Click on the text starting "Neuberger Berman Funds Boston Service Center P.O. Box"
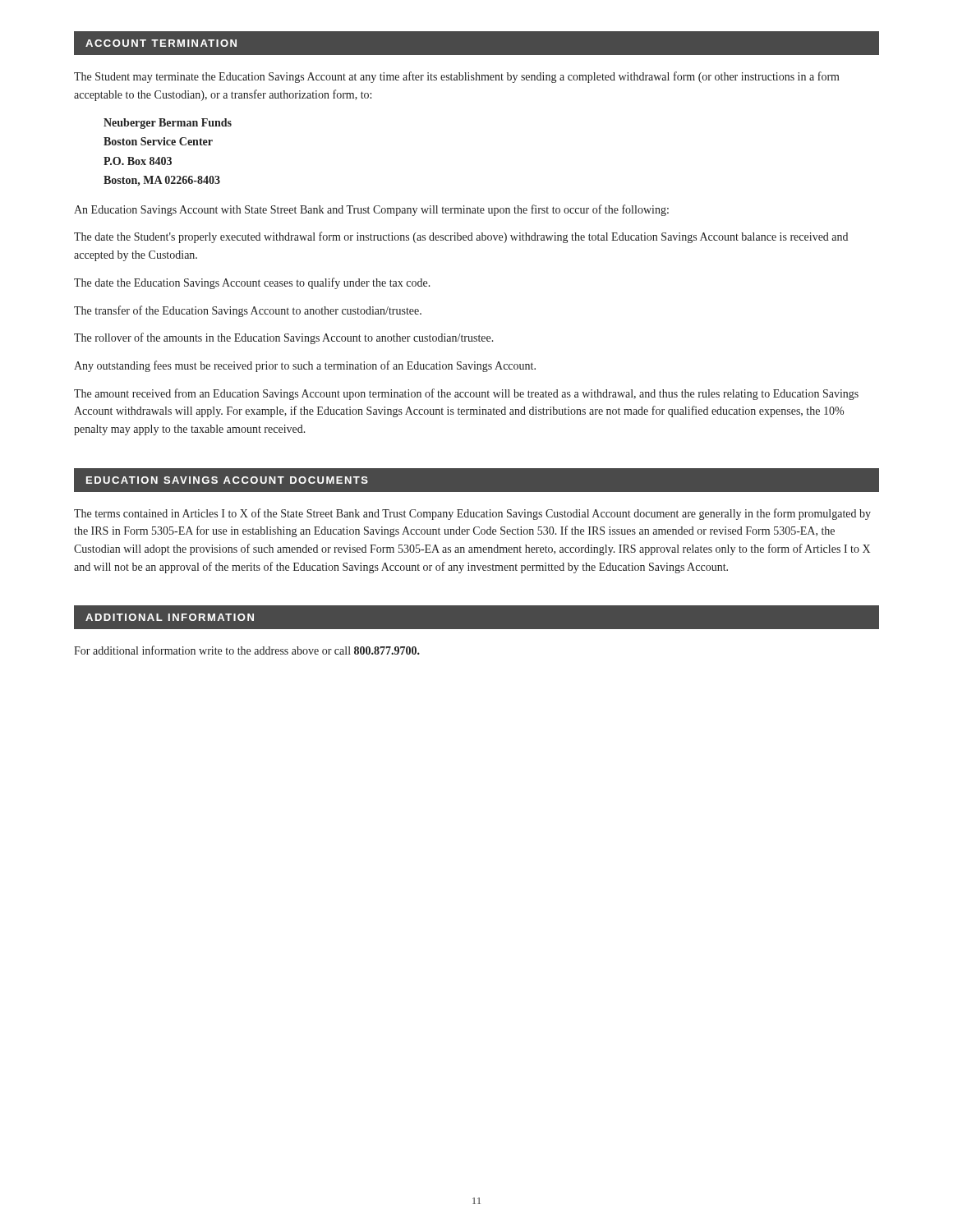 coord(168,152)
